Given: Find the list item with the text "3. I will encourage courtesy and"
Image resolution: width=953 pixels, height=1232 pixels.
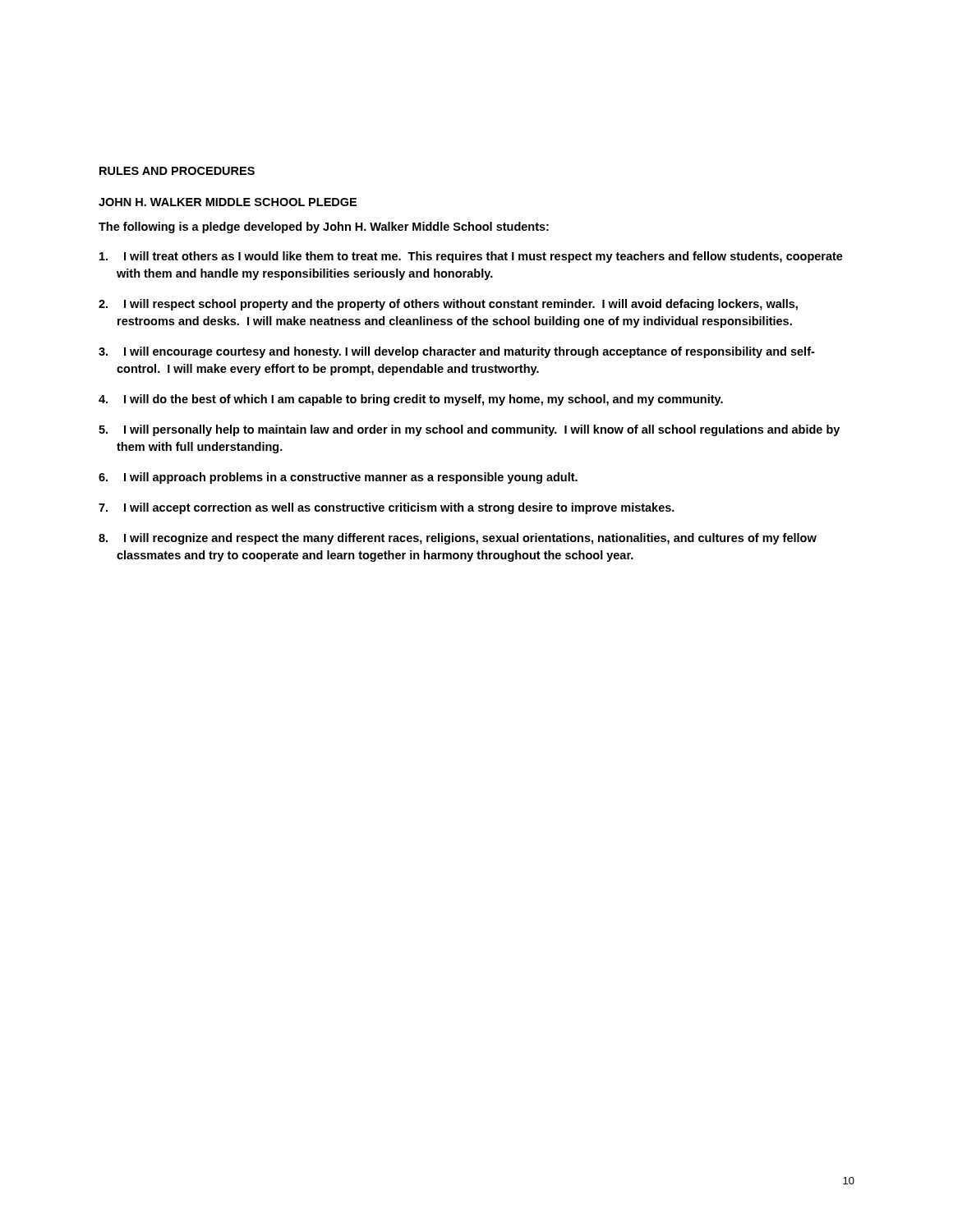Looking at the screenshot, I should click(x=476, y=361).
